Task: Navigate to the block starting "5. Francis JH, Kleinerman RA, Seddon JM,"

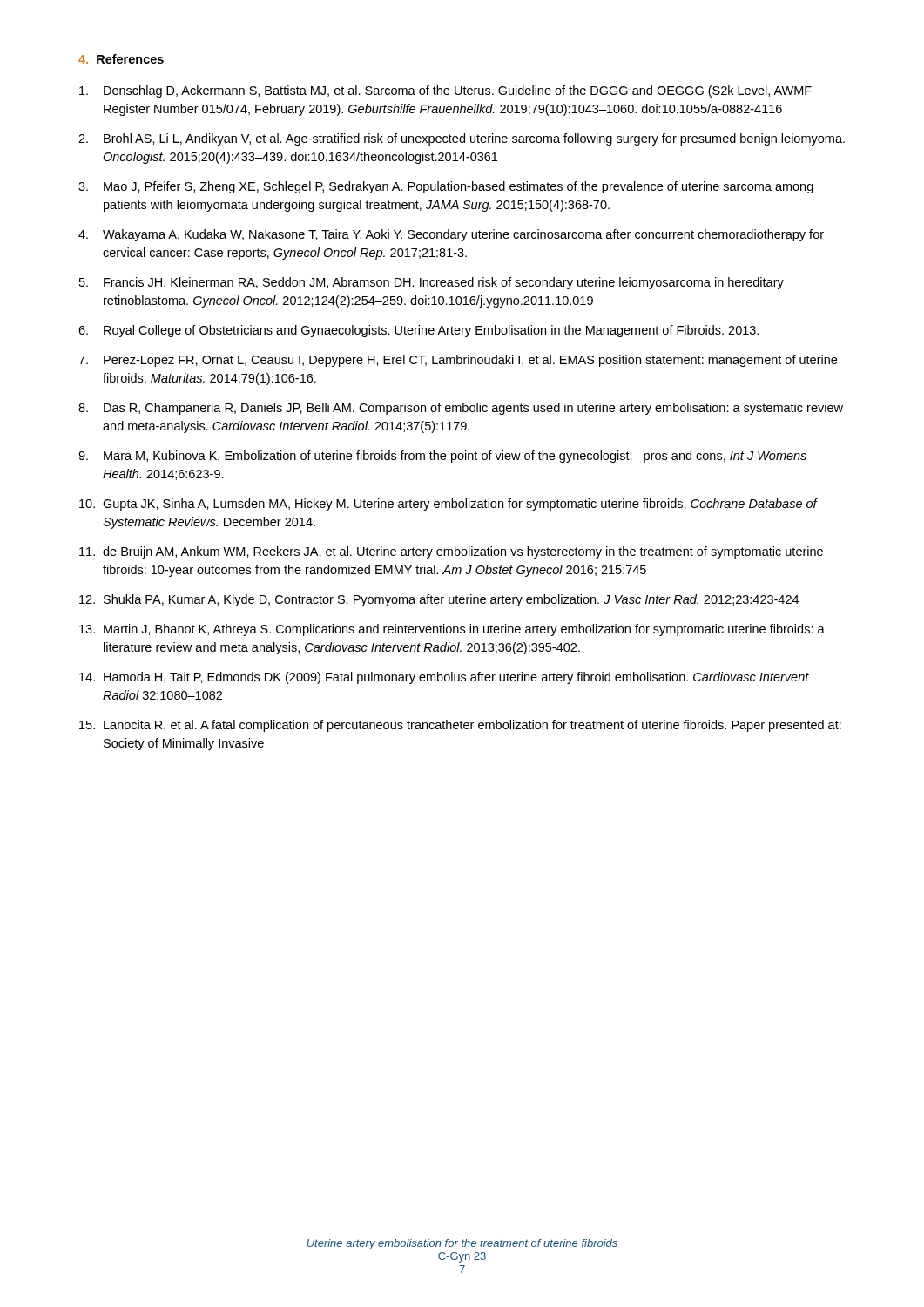Action: pyautogui.click(x=462, y=292)
